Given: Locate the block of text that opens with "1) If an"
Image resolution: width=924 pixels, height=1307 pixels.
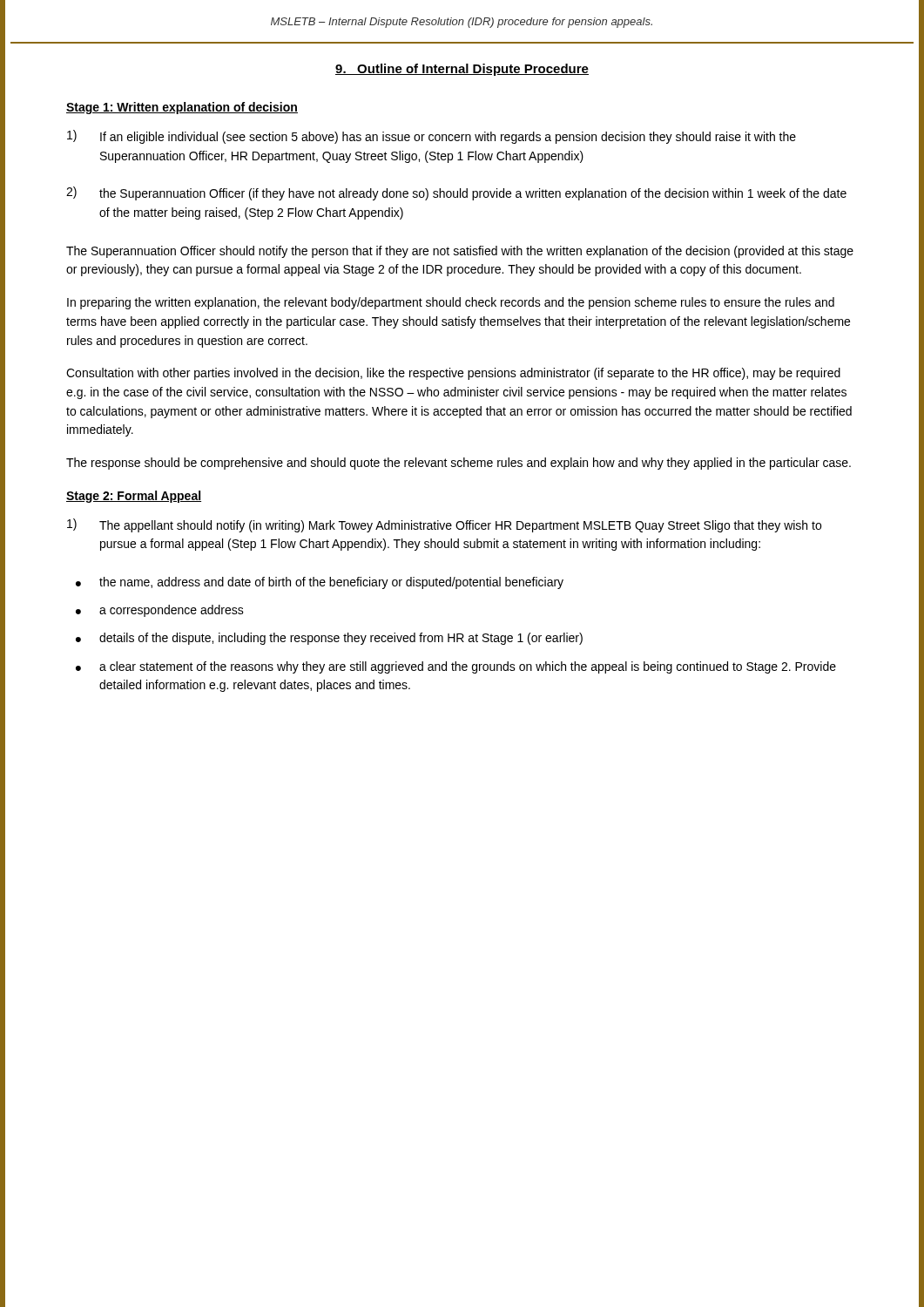Looking at the screenshot, I should (x=462, y=147).
